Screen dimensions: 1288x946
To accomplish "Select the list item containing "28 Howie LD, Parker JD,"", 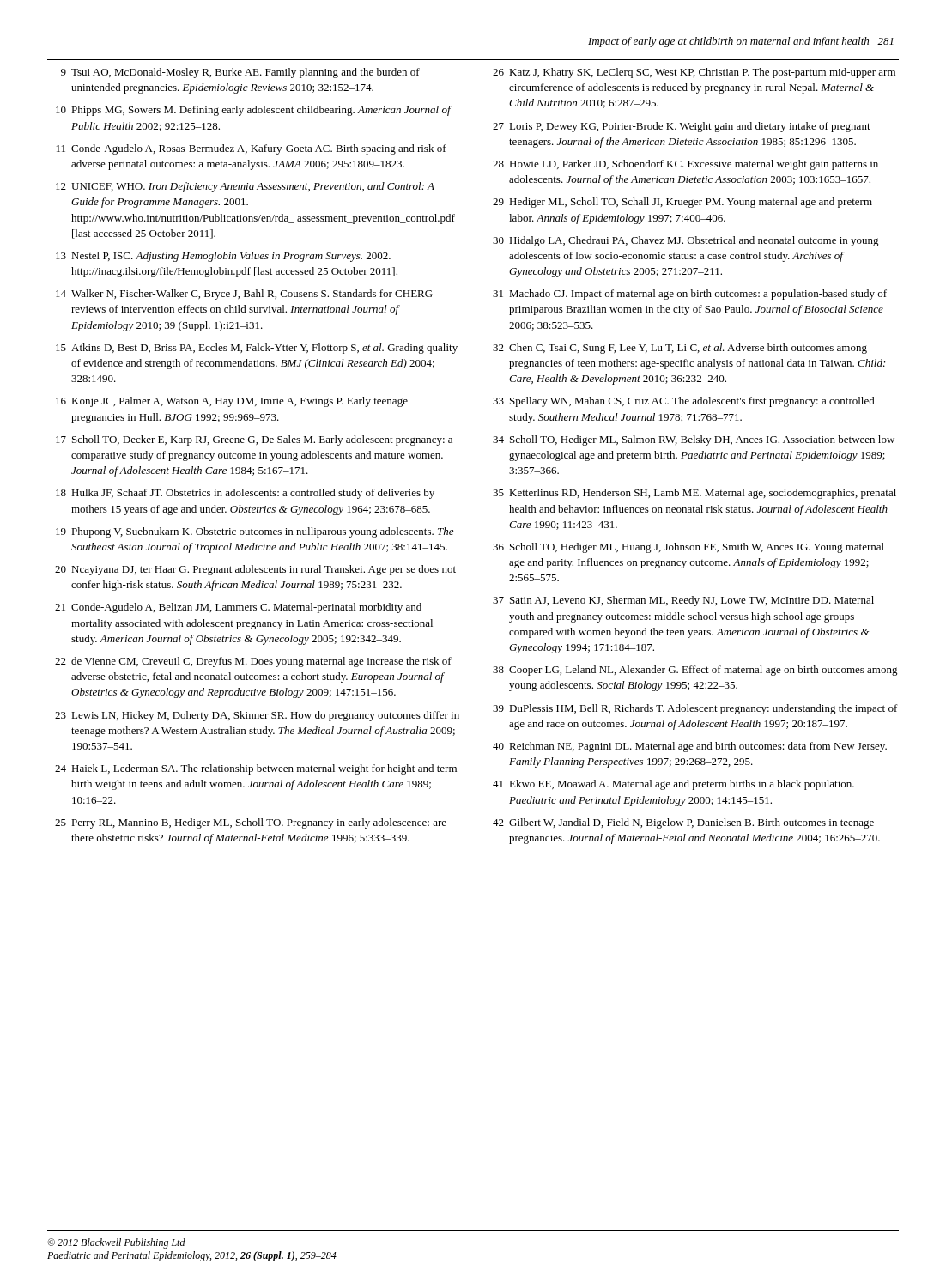I will click(x=692, y=172).
